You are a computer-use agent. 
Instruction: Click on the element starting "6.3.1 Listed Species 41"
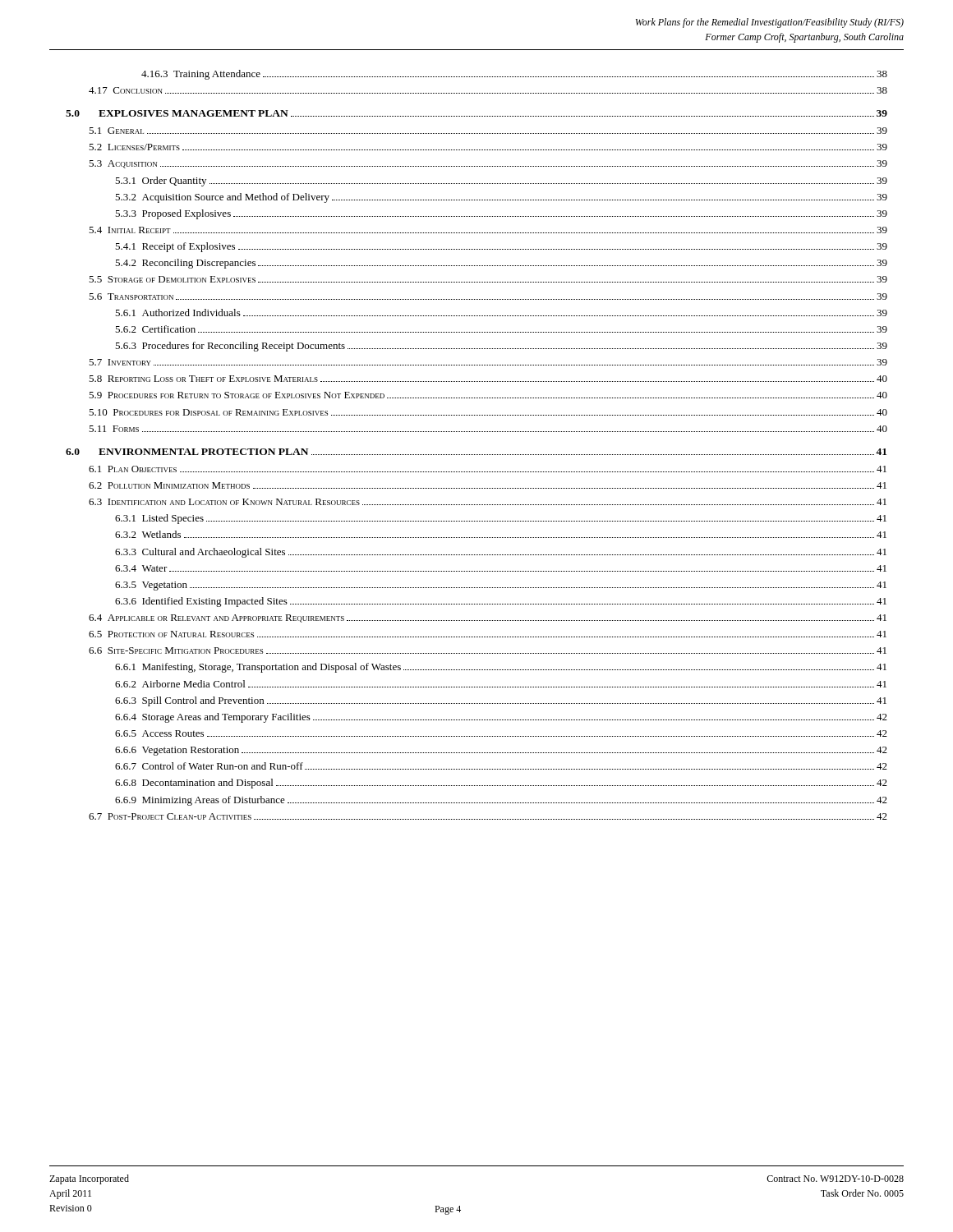pos(501,518)
